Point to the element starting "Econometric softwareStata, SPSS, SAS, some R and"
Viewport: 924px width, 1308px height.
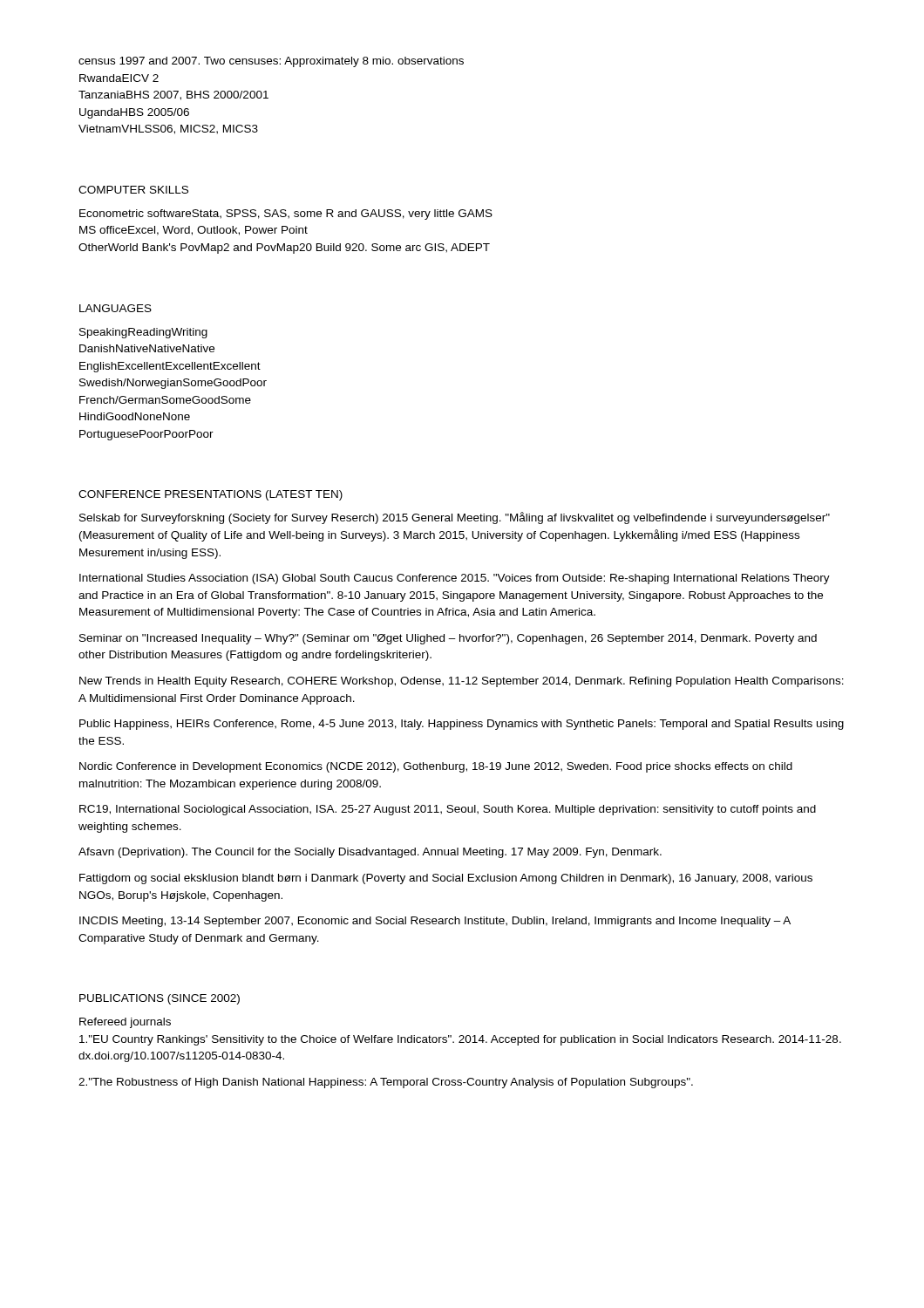tap(285, 230)
